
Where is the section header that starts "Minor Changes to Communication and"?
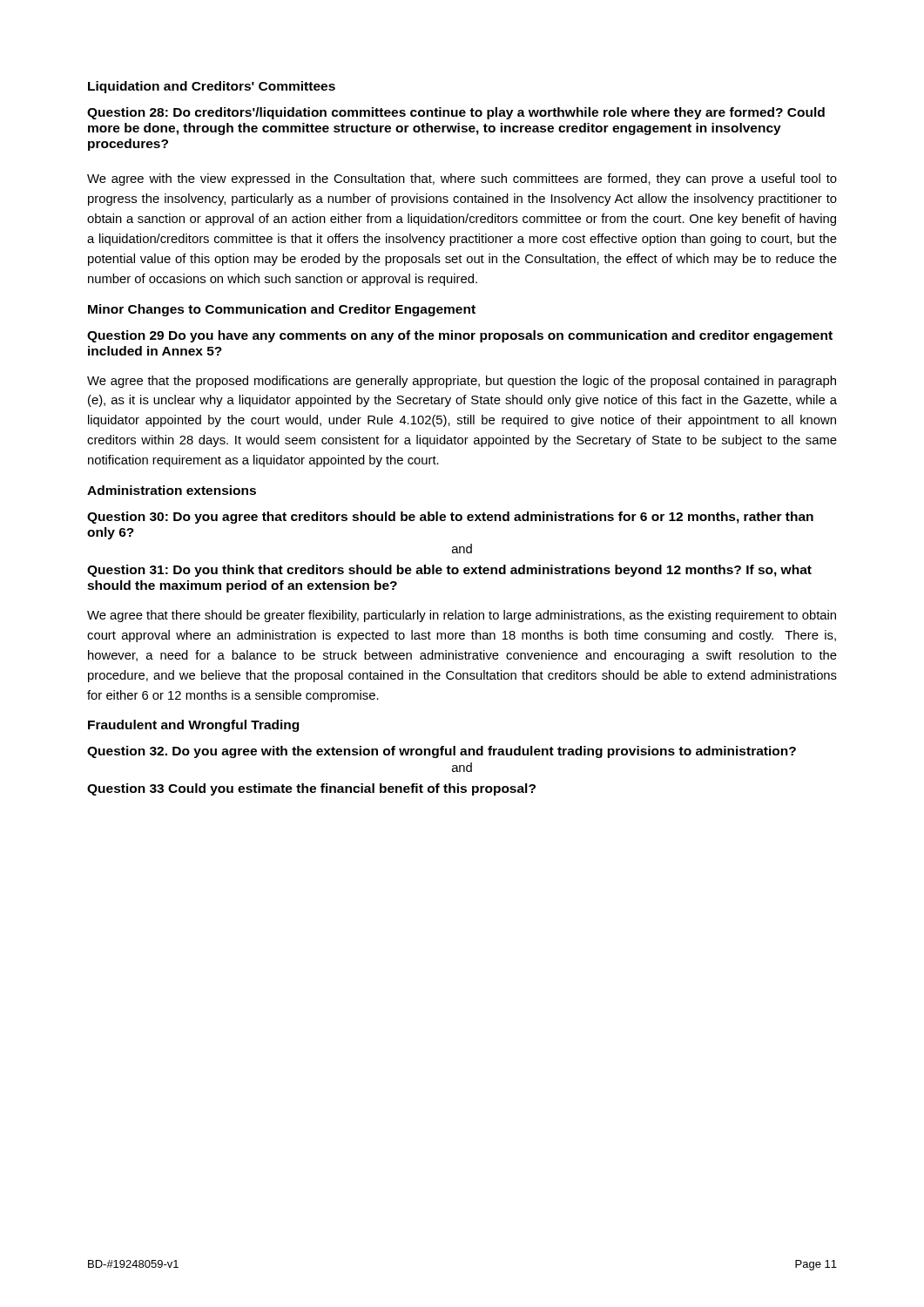point(281,309)
